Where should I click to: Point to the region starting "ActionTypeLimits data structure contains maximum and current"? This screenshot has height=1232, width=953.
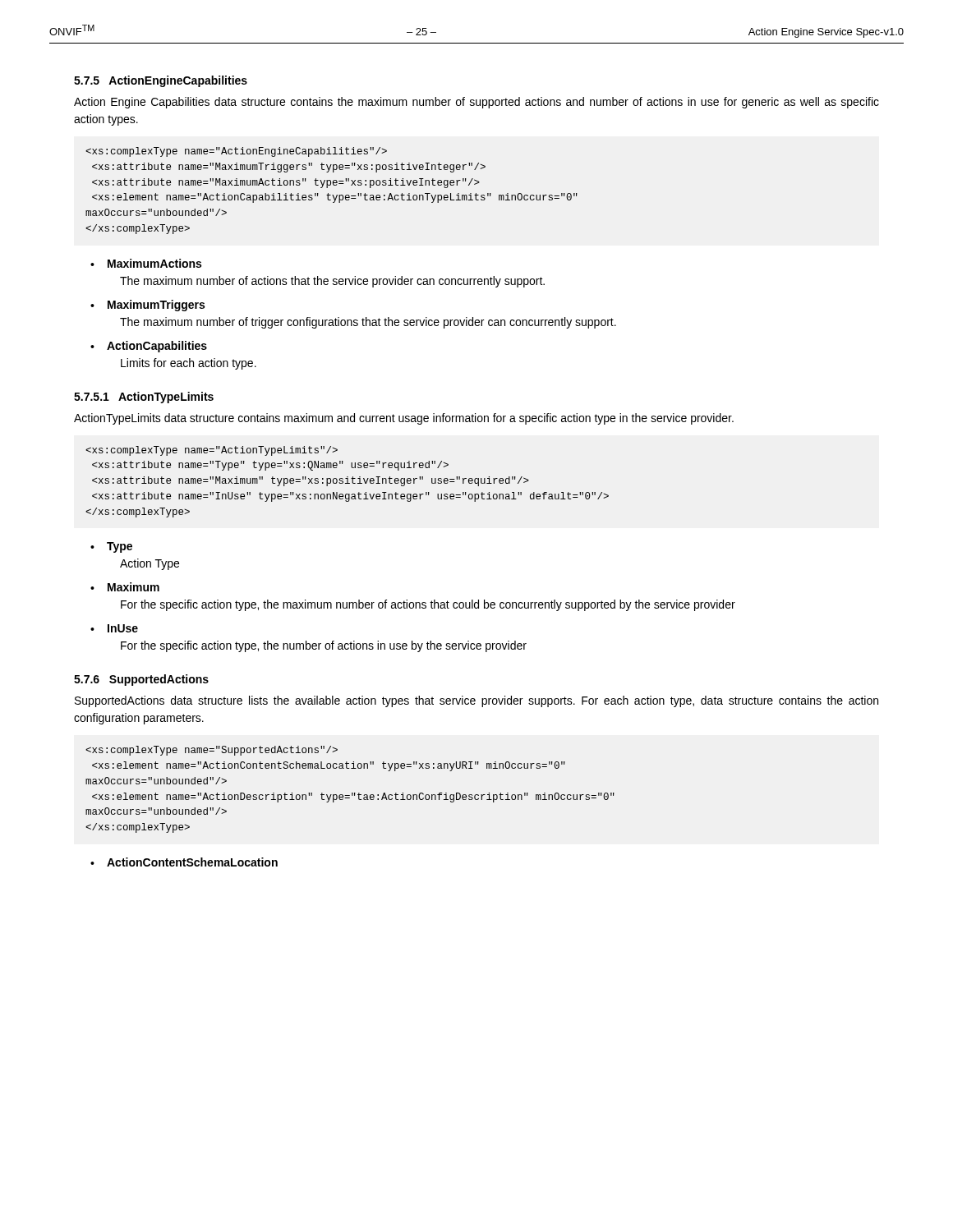click(x=404, y=418)
